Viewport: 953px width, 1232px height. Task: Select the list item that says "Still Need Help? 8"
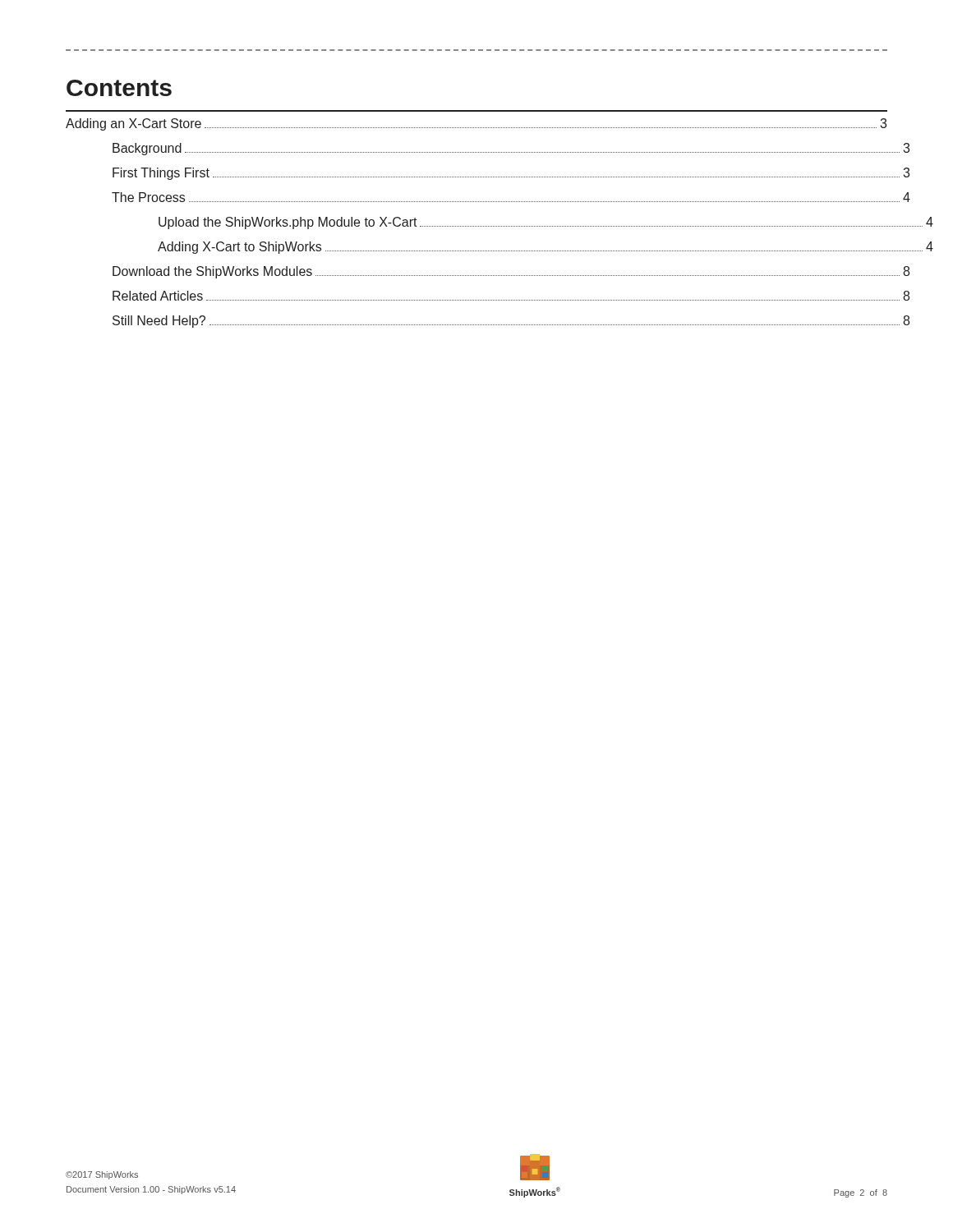tap(476, 321)
